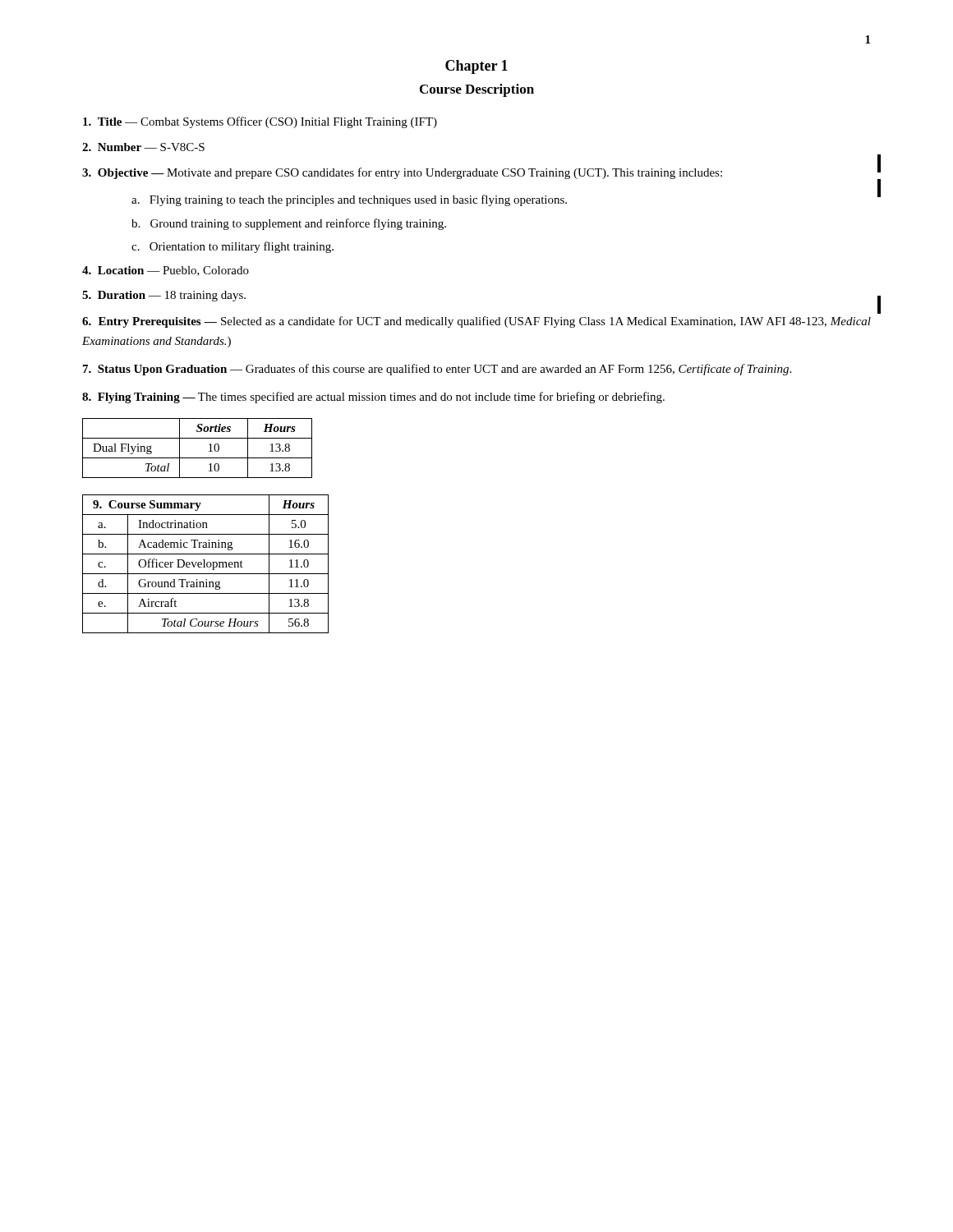Click the passage that begins "3. Objective — Motivate and prepare CSO candidates"
This screenshot has width=953, height=1232.
pyautogui.click(x=403, y=172)
